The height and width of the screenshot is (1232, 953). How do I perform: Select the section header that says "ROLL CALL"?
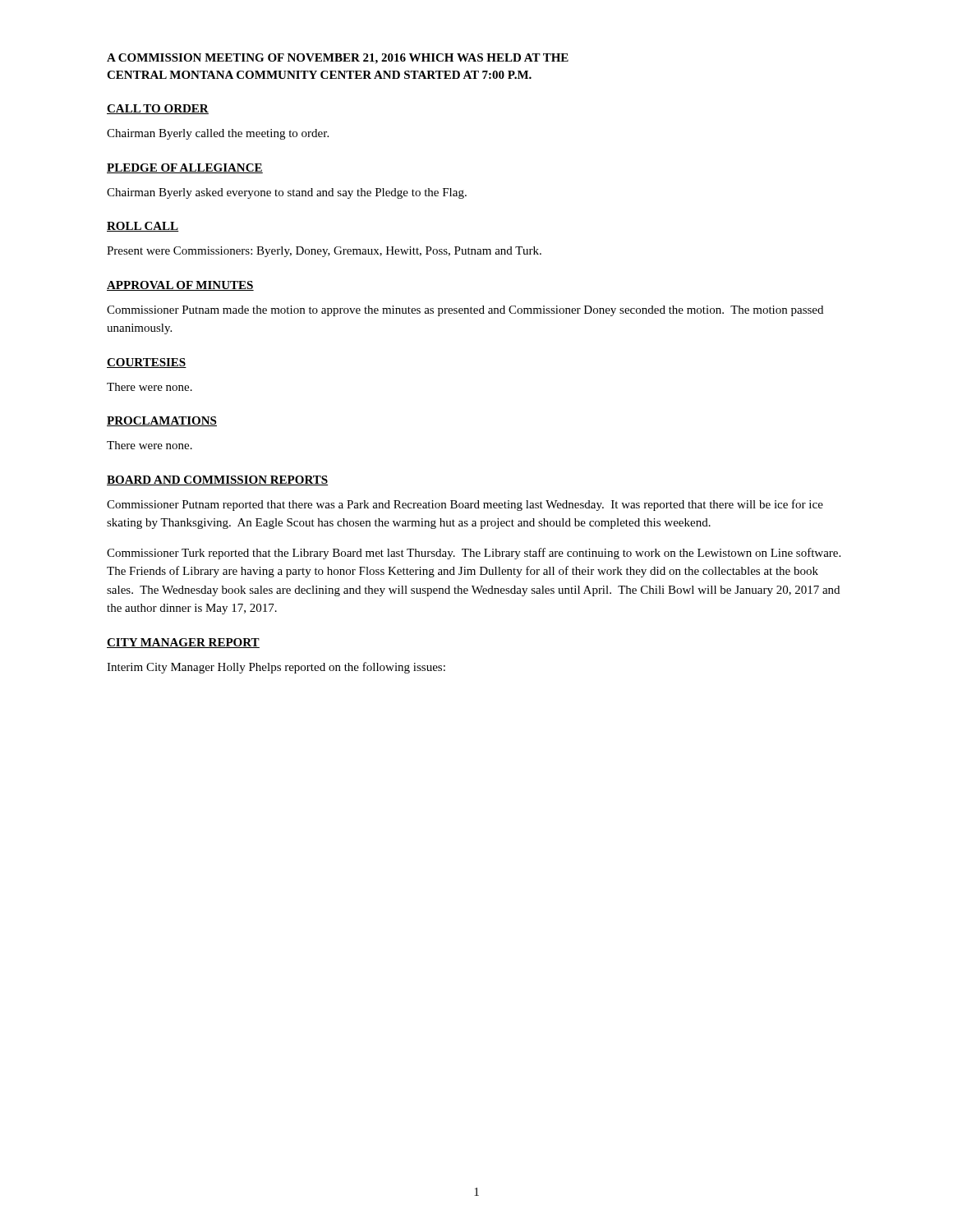click(143, 226)
